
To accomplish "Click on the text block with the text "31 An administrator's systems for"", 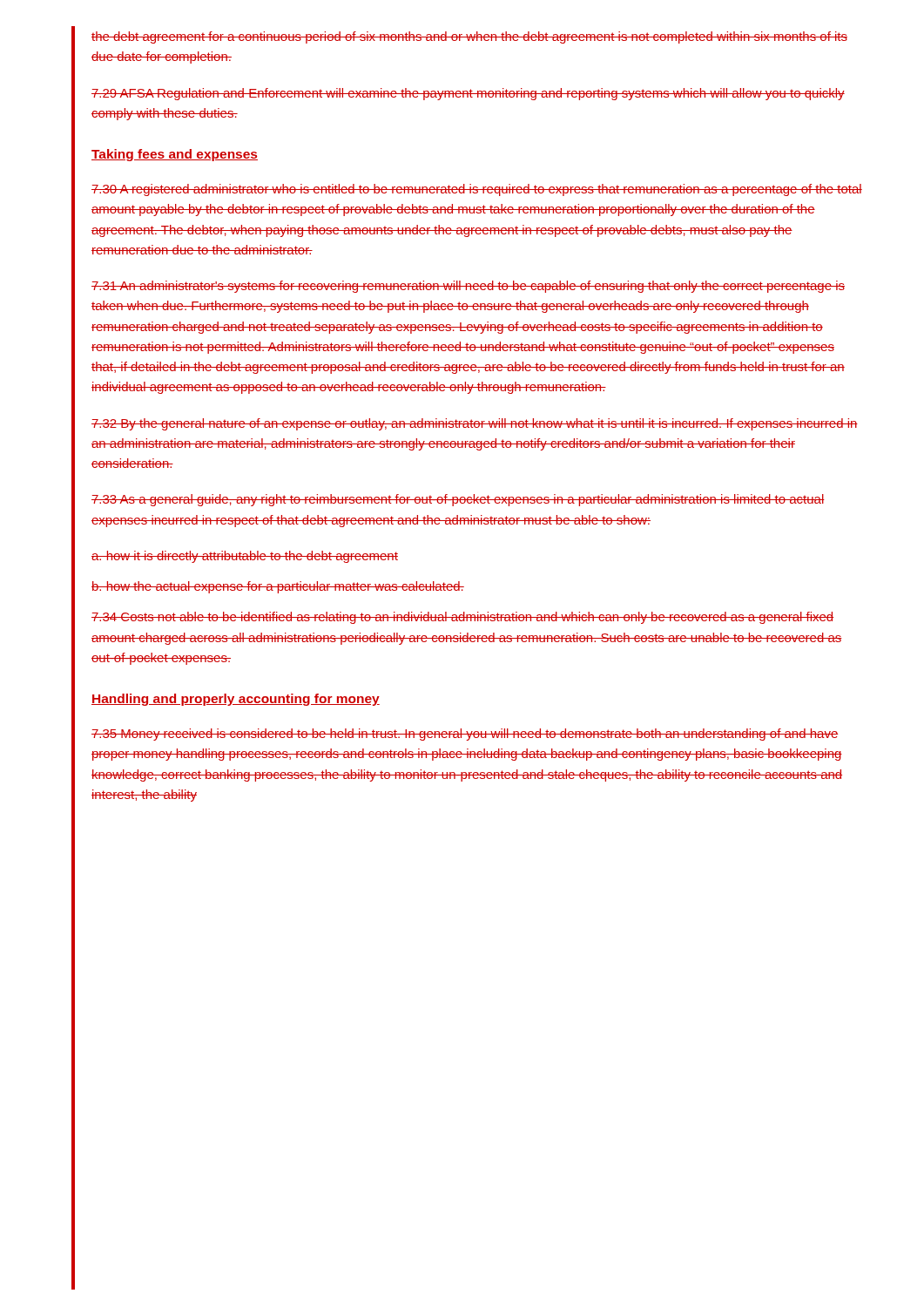I will pyautogui.click(x=468, y=336).
